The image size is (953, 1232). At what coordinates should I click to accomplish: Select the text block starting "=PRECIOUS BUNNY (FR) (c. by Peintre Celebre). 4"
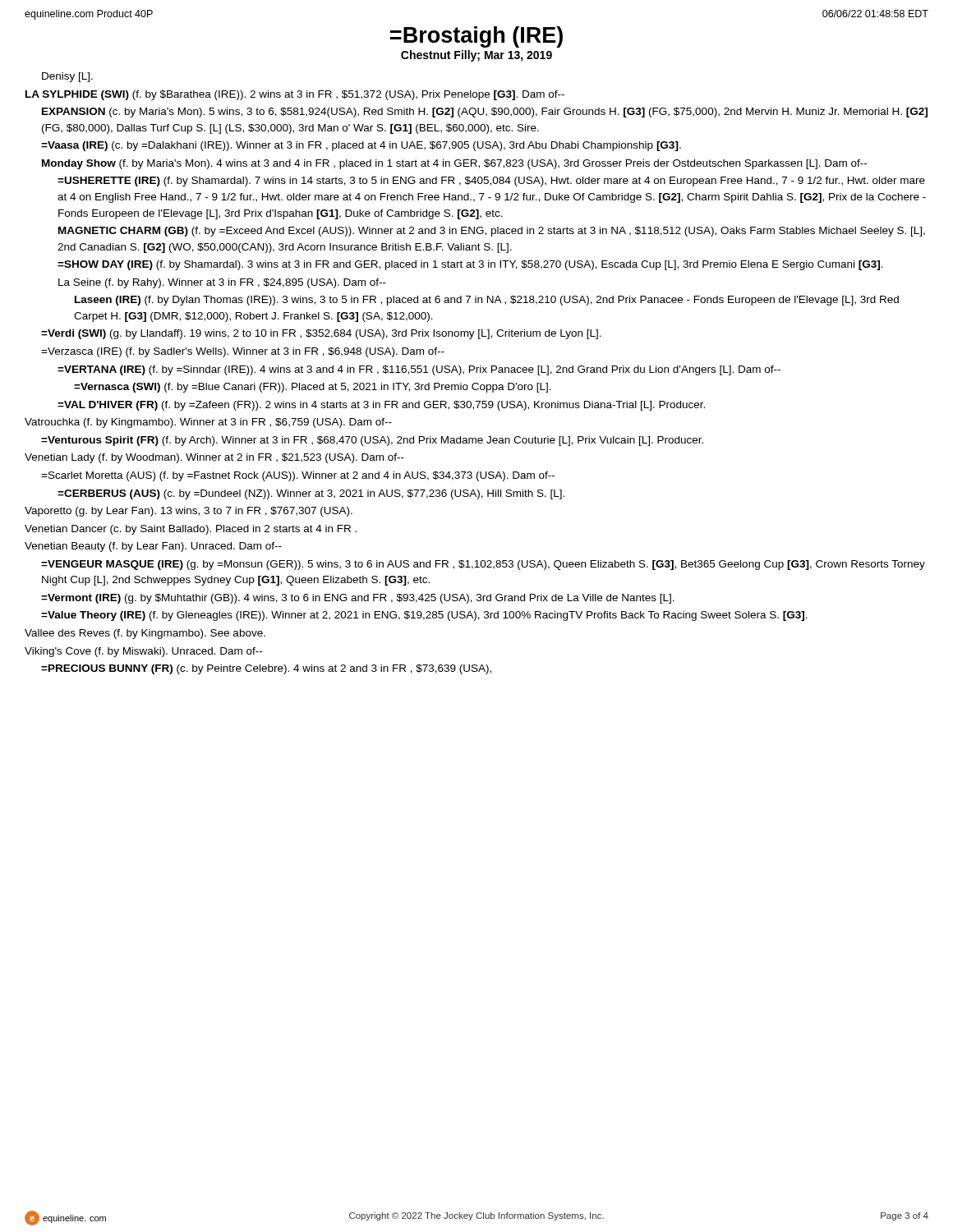(x=267, y=668)
